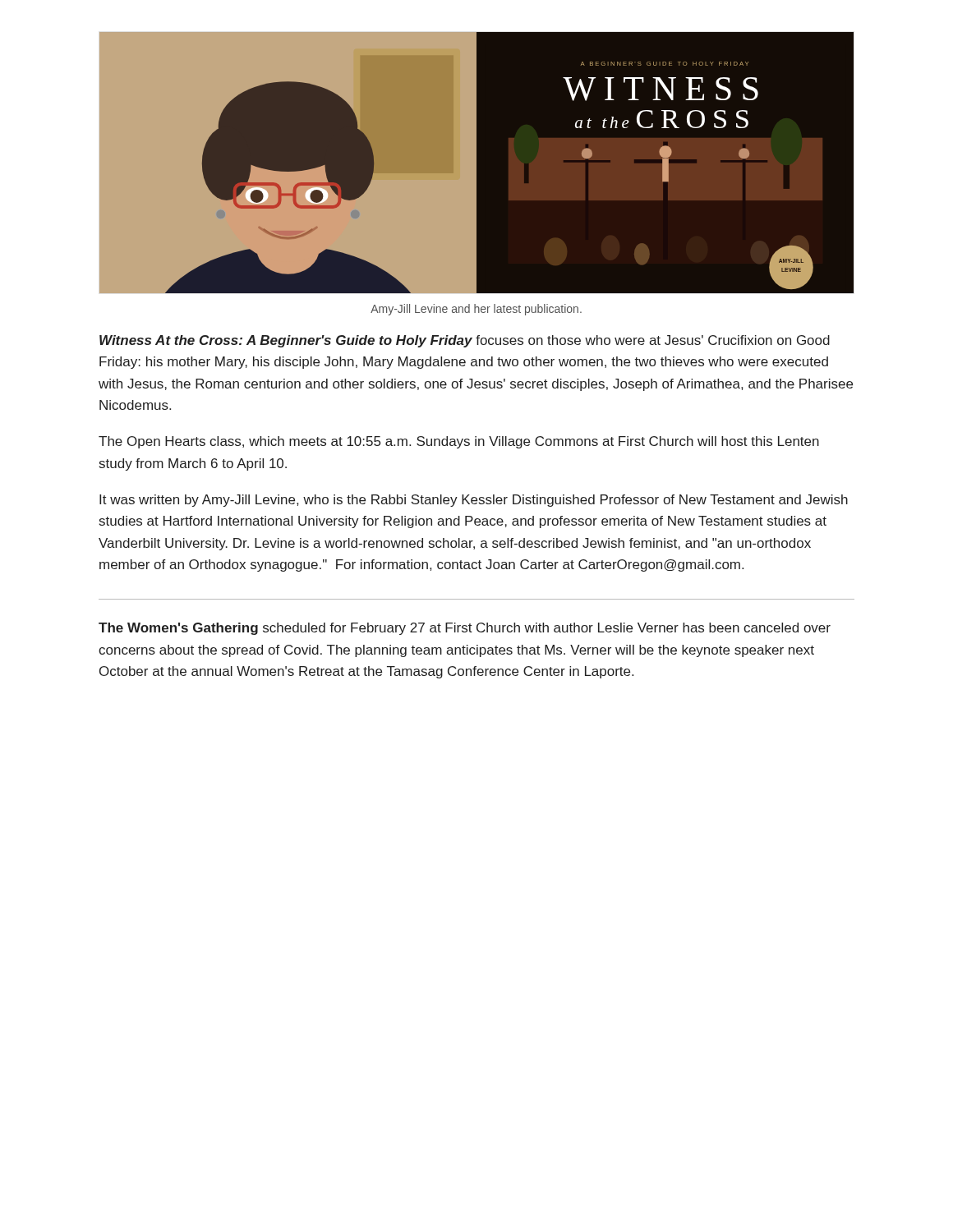This screenshot has width=953, height=1232.
Task: Click the passage that begins "Witness At the Cross: A Beginner's"
Action: click(x=476, y=373)
